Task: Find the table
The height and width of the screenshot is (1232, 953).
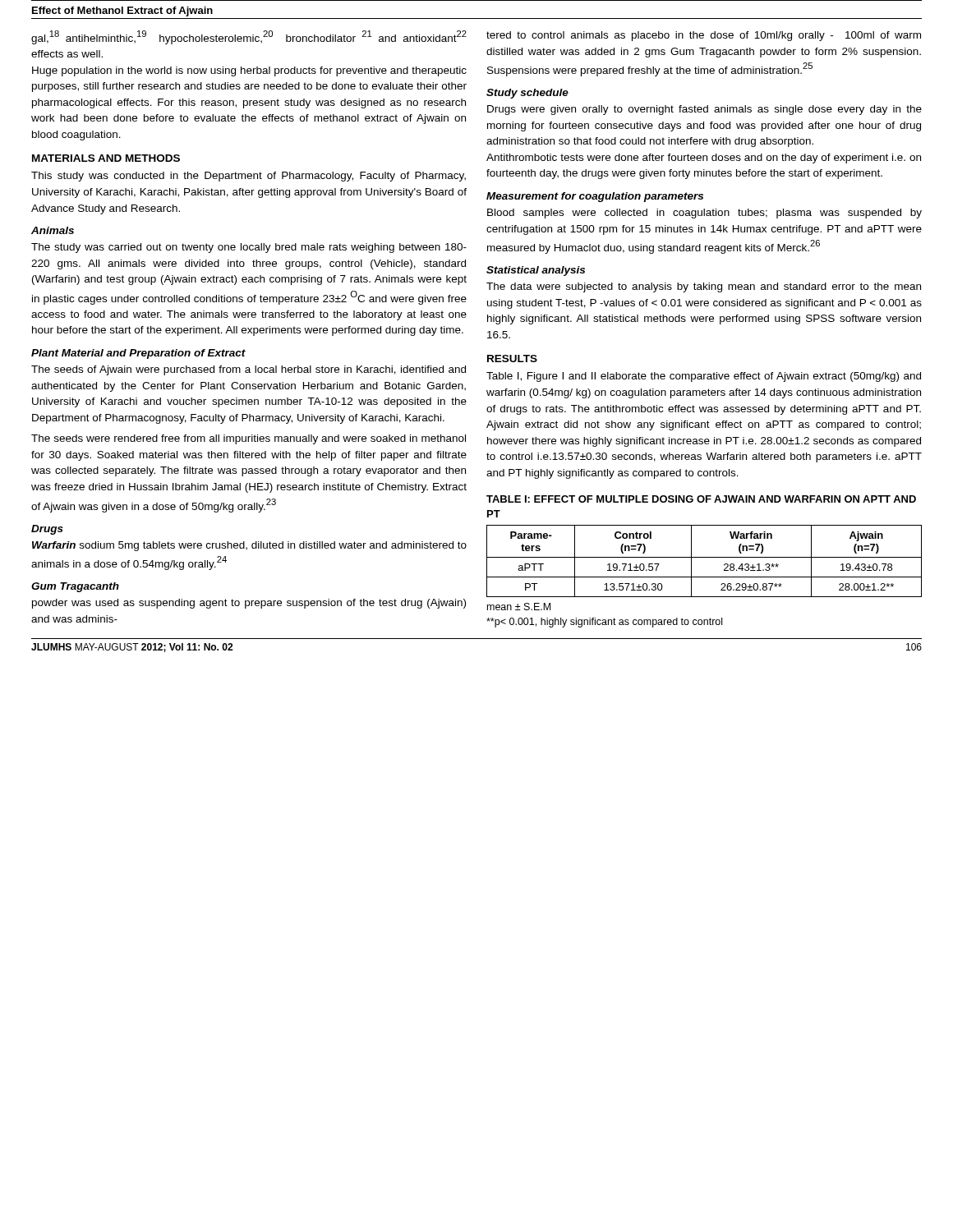Action: (x=704, y=561)
